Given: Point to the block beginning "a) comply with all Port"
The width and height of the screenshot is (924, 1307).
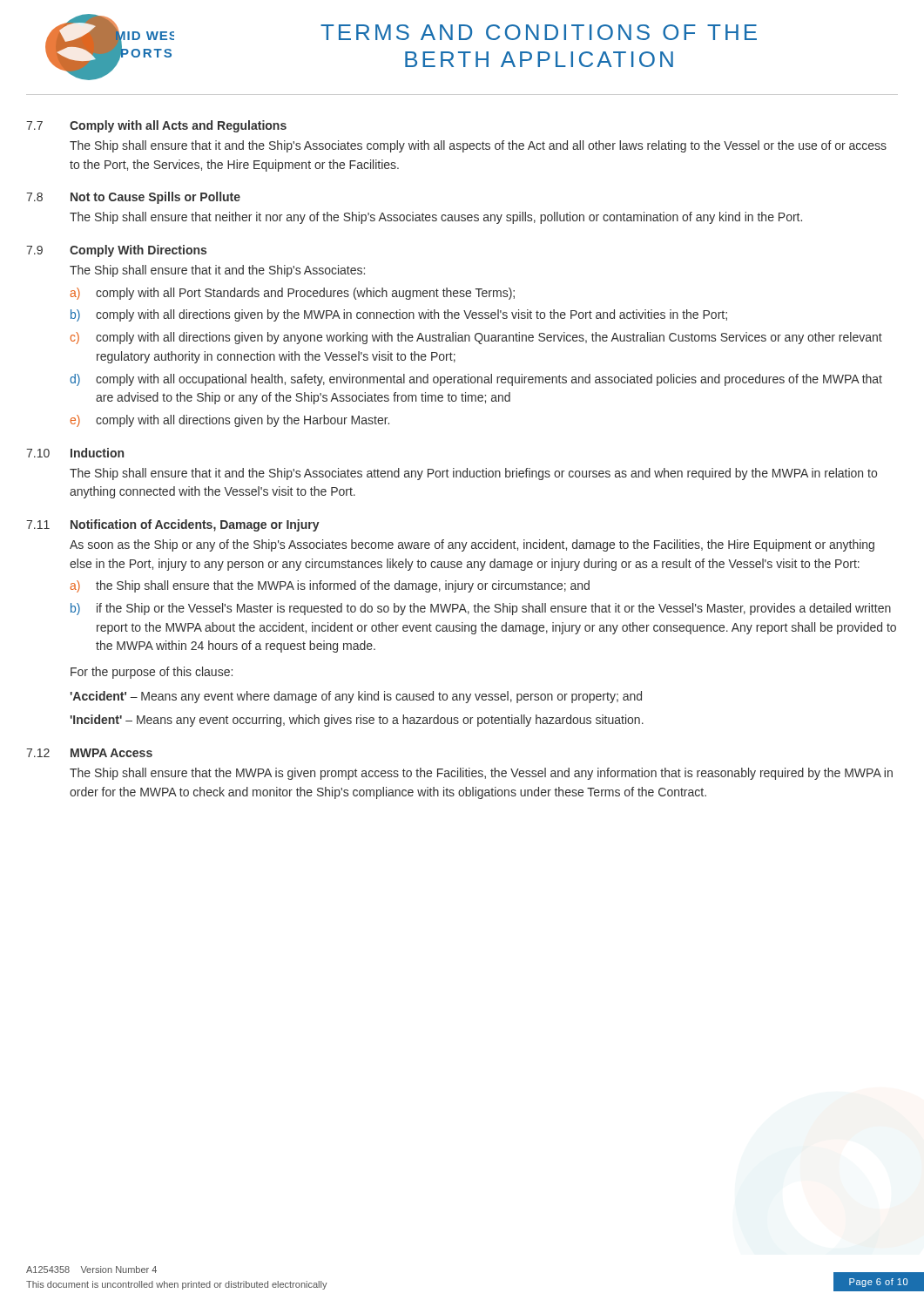Looking at the screenshot, I should [x=484, y=293].
